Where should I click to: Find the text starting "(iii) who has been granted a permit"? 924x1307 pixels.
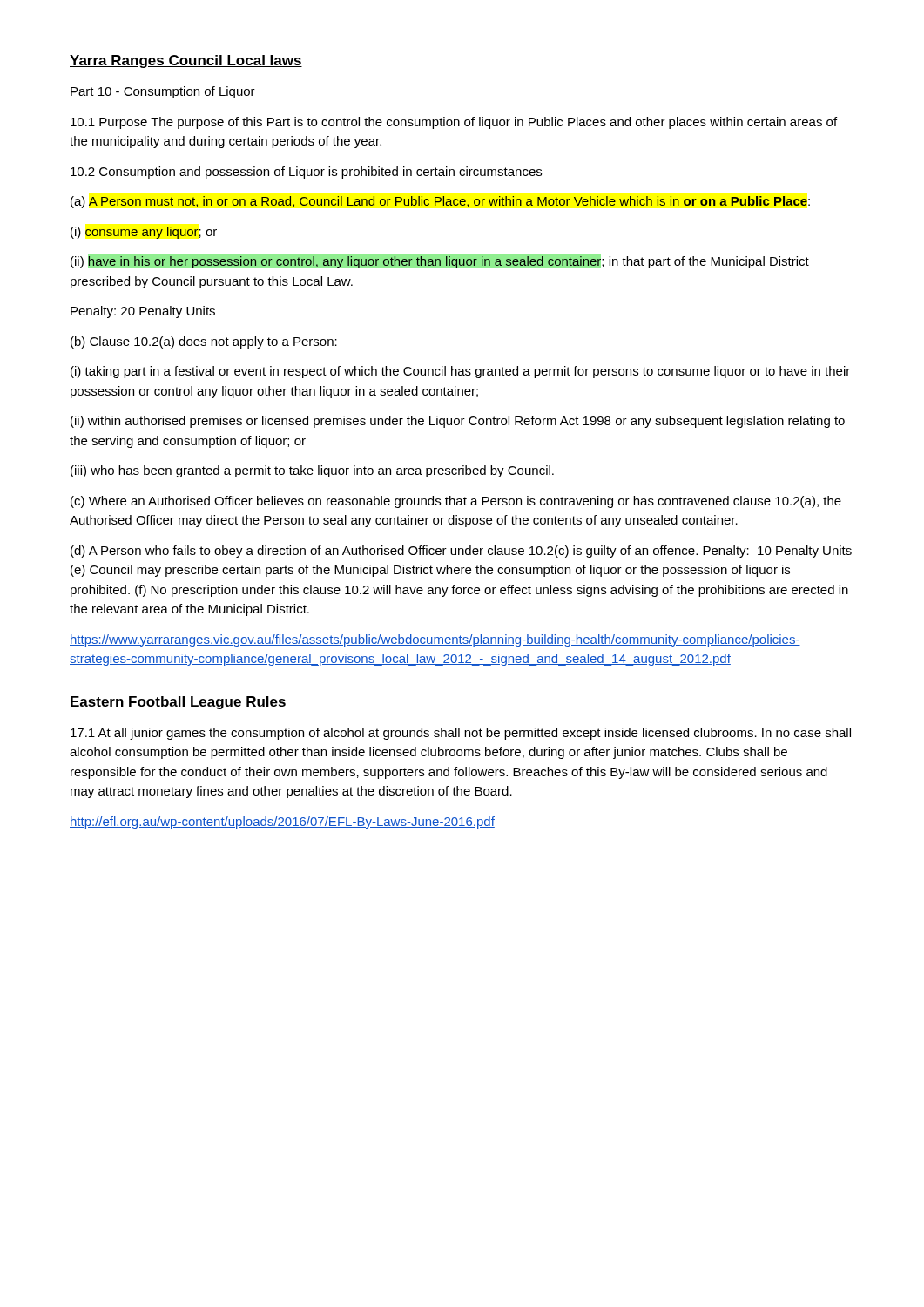[x=312, y=470]
